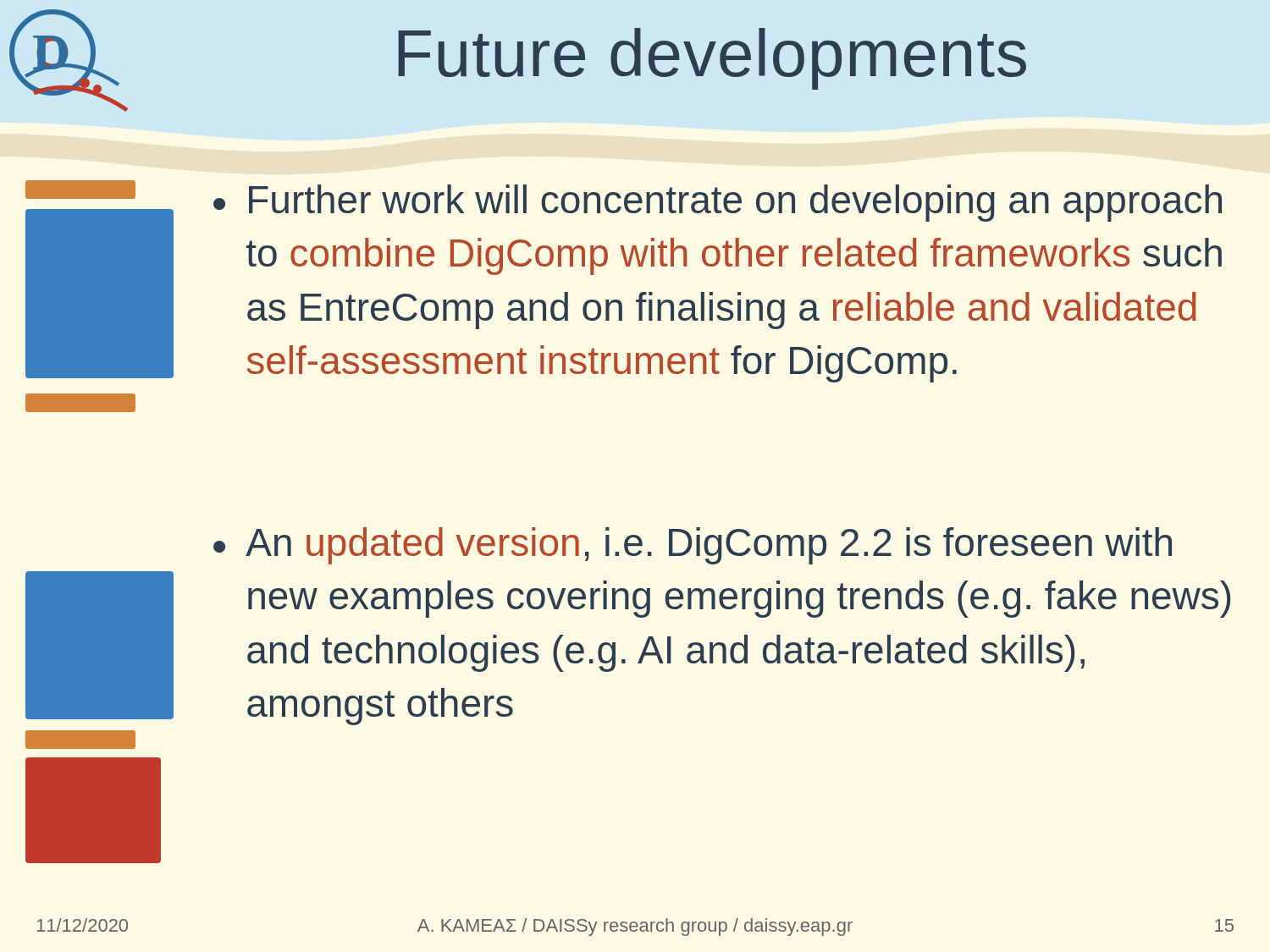Screen dimensions: 952x1270
Task: Point to the block beginning "• An updated version, i.e."
Action: tap(724, 624)
